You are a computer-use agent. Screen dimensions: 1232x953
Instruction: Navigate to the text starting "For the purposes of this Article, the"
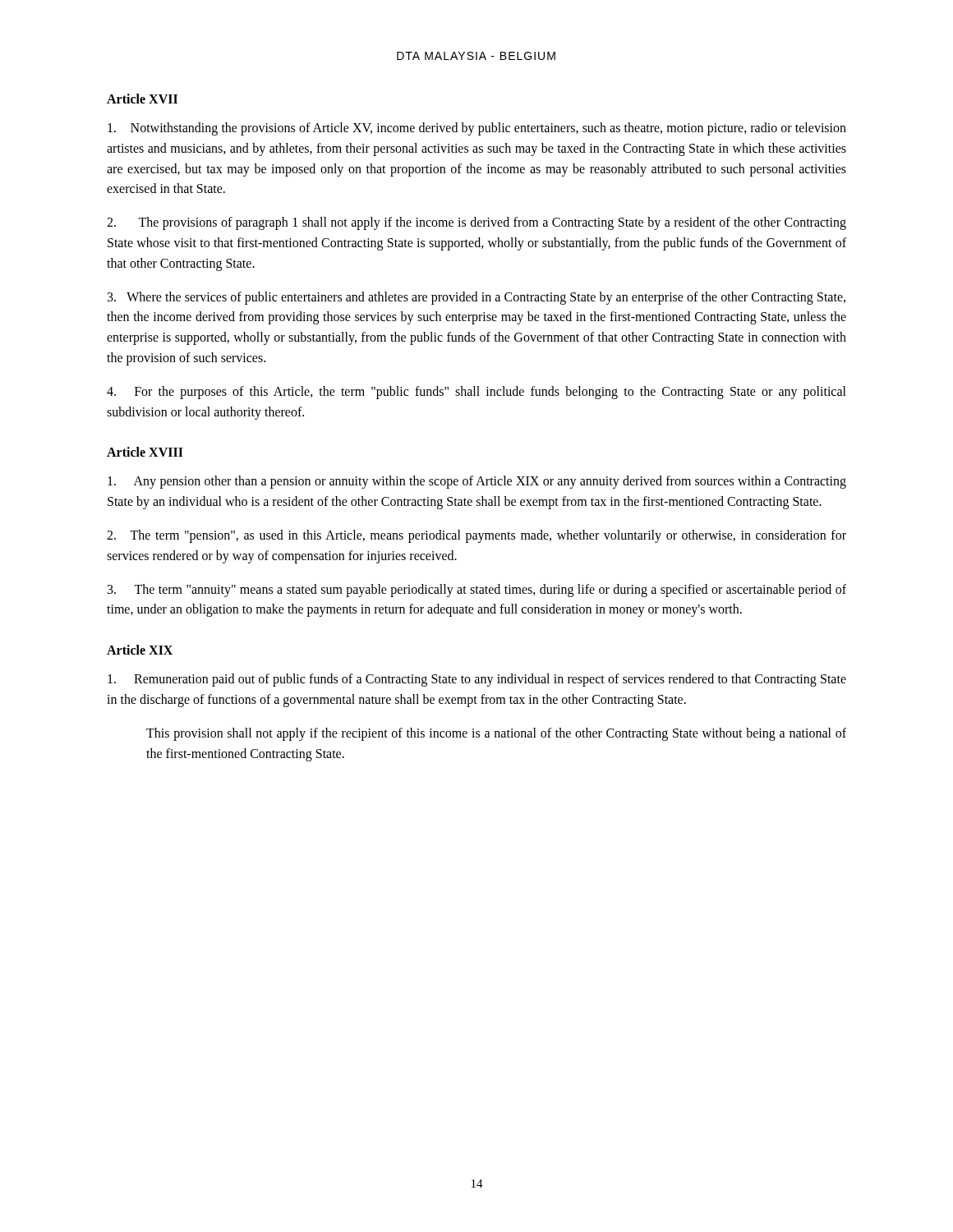(476, 401)
